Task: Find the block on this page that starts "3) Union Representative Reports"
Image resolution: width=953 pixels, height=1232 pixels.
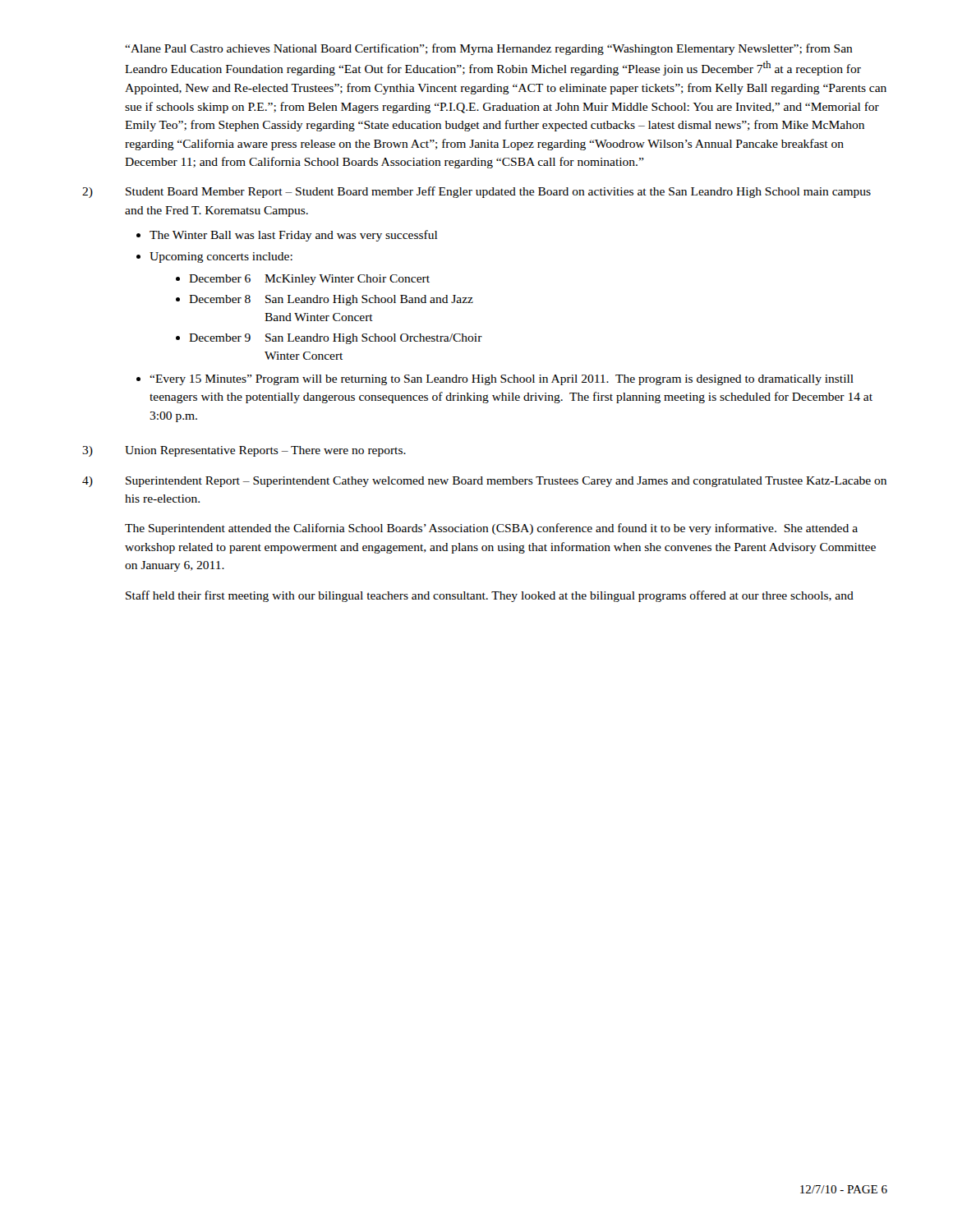Action: (x=244, y=451)
